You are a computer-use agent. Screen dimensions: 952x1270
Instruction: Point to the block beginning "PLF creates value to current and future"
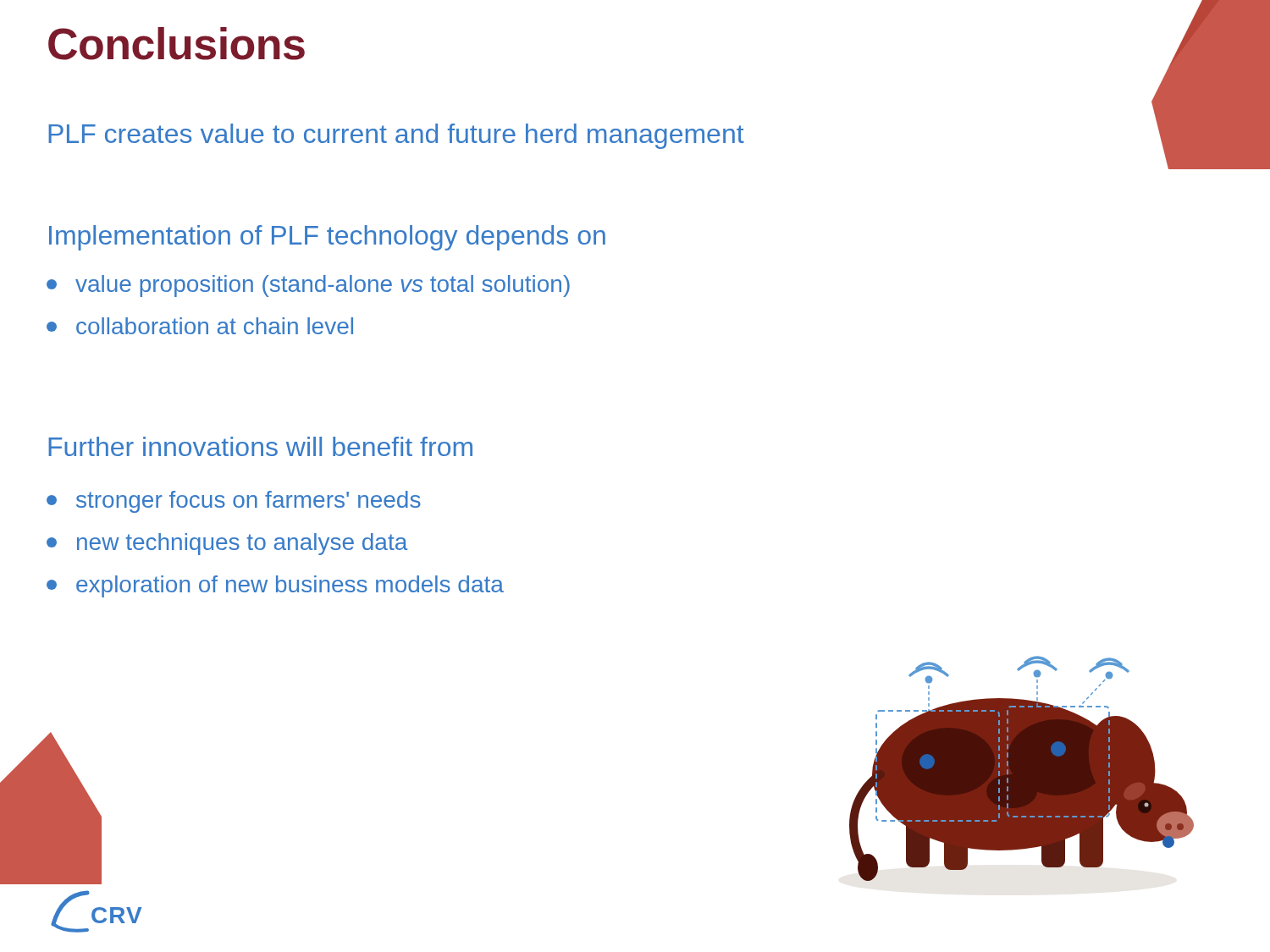pyautogui.click(x=395, y=134)
